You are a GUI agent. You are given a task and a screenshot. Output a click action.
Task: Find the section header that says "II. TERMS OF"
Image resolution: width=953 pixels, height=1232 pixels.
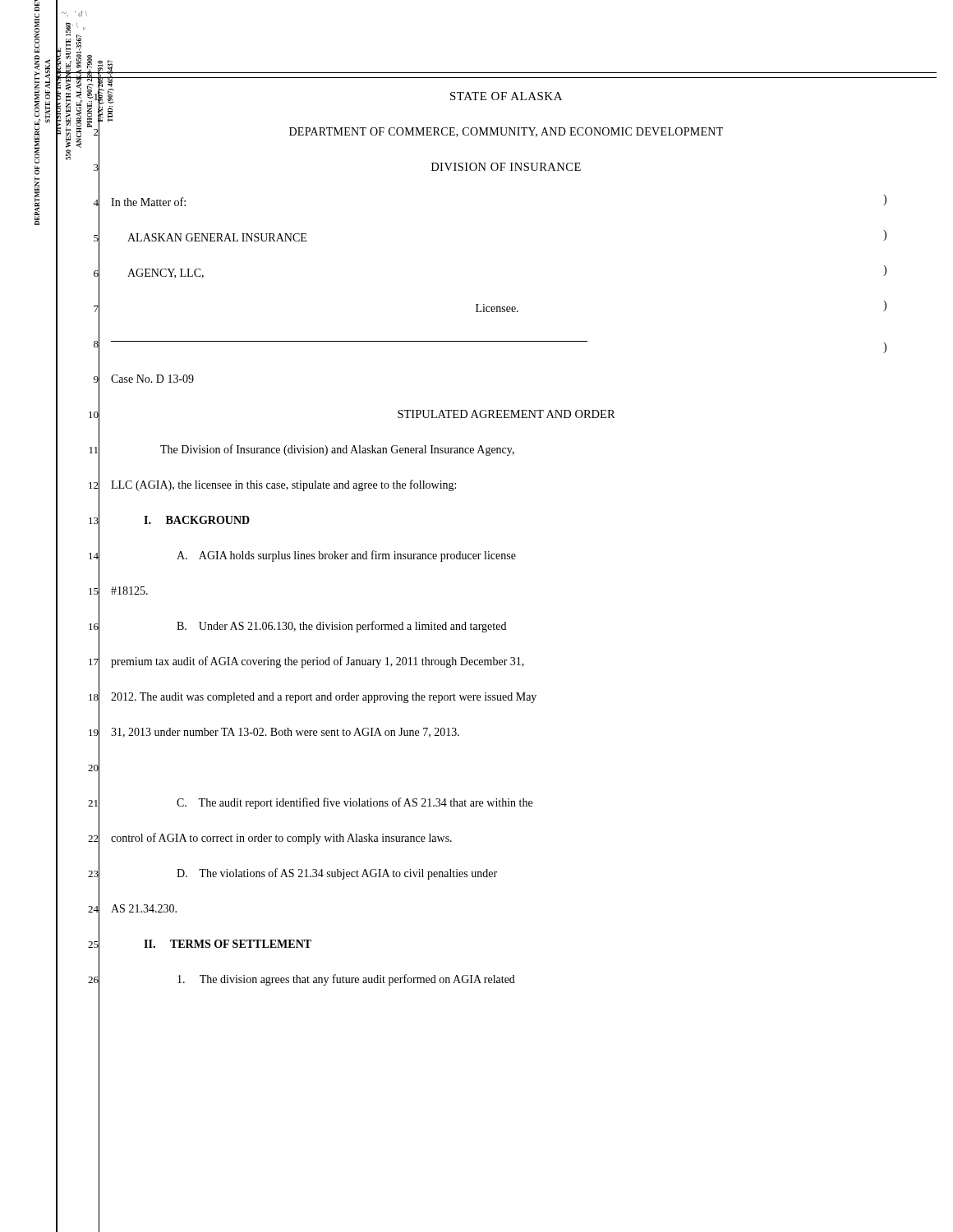[228, 944]
